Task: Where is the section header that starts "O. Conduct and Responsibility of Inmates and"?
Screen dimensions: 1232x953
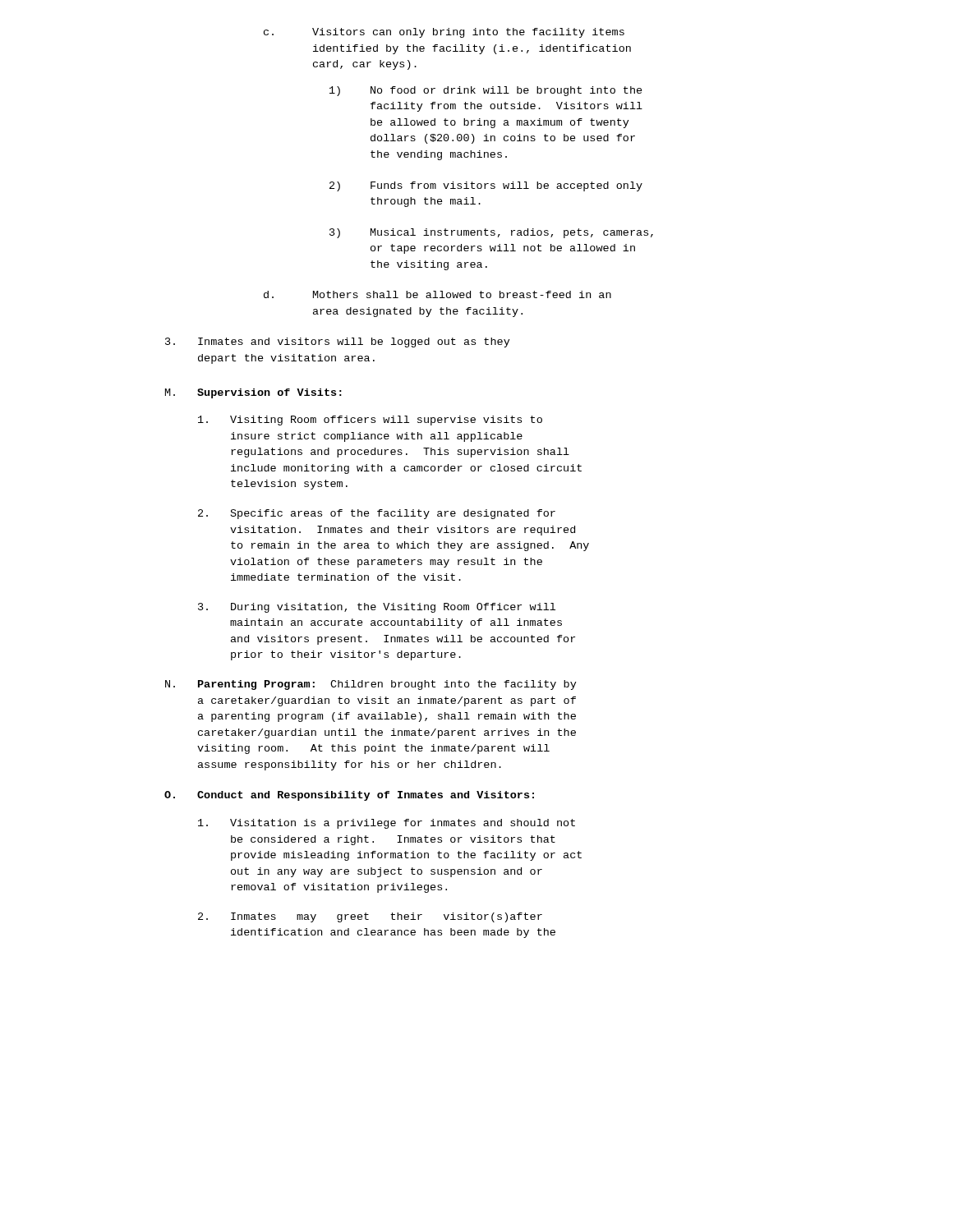Action: [x=350, y=796]
